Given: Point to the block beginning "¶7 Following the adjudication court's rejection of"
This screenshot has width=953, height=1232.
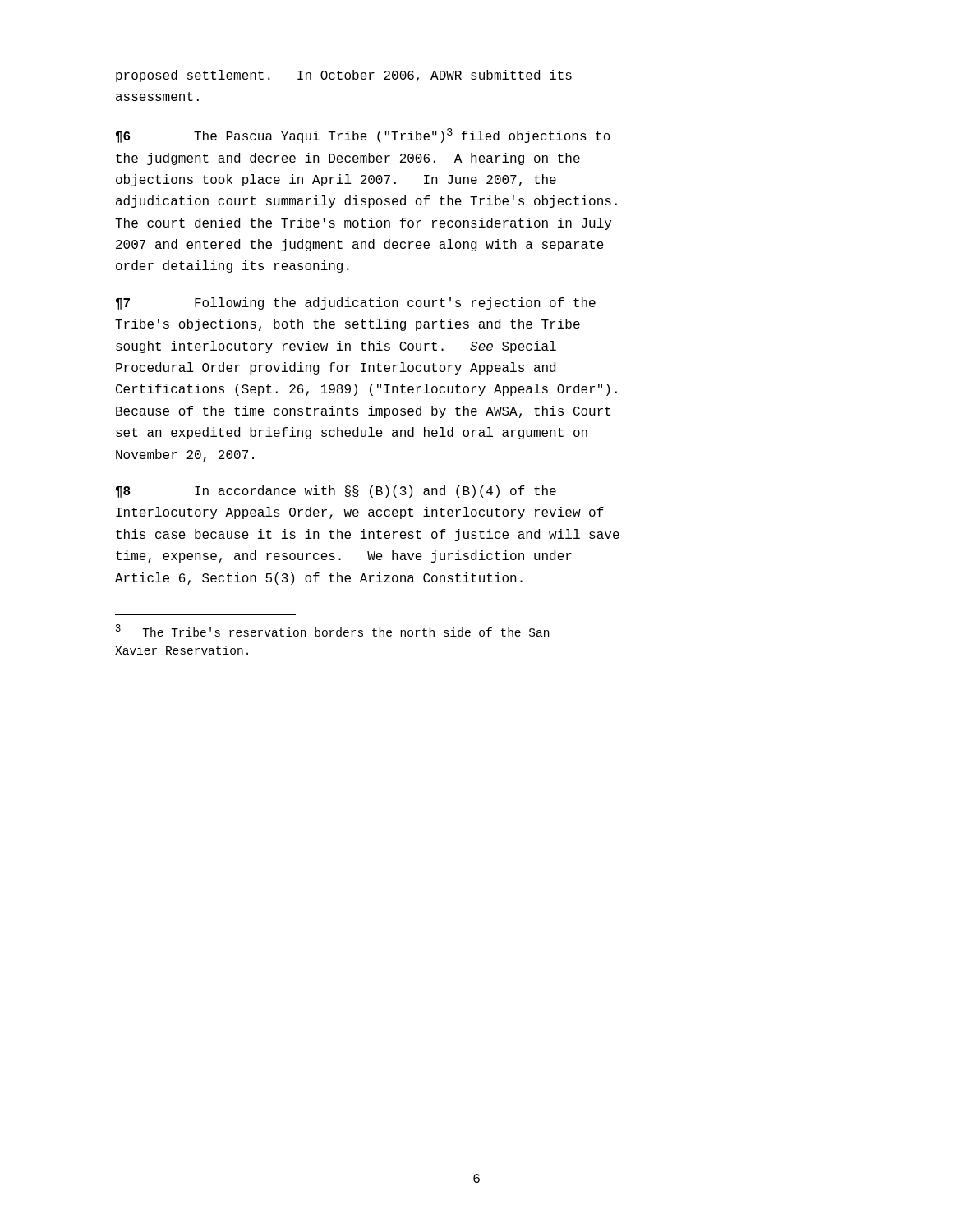Looking at the screenshot, I should [x=367, y=380].
